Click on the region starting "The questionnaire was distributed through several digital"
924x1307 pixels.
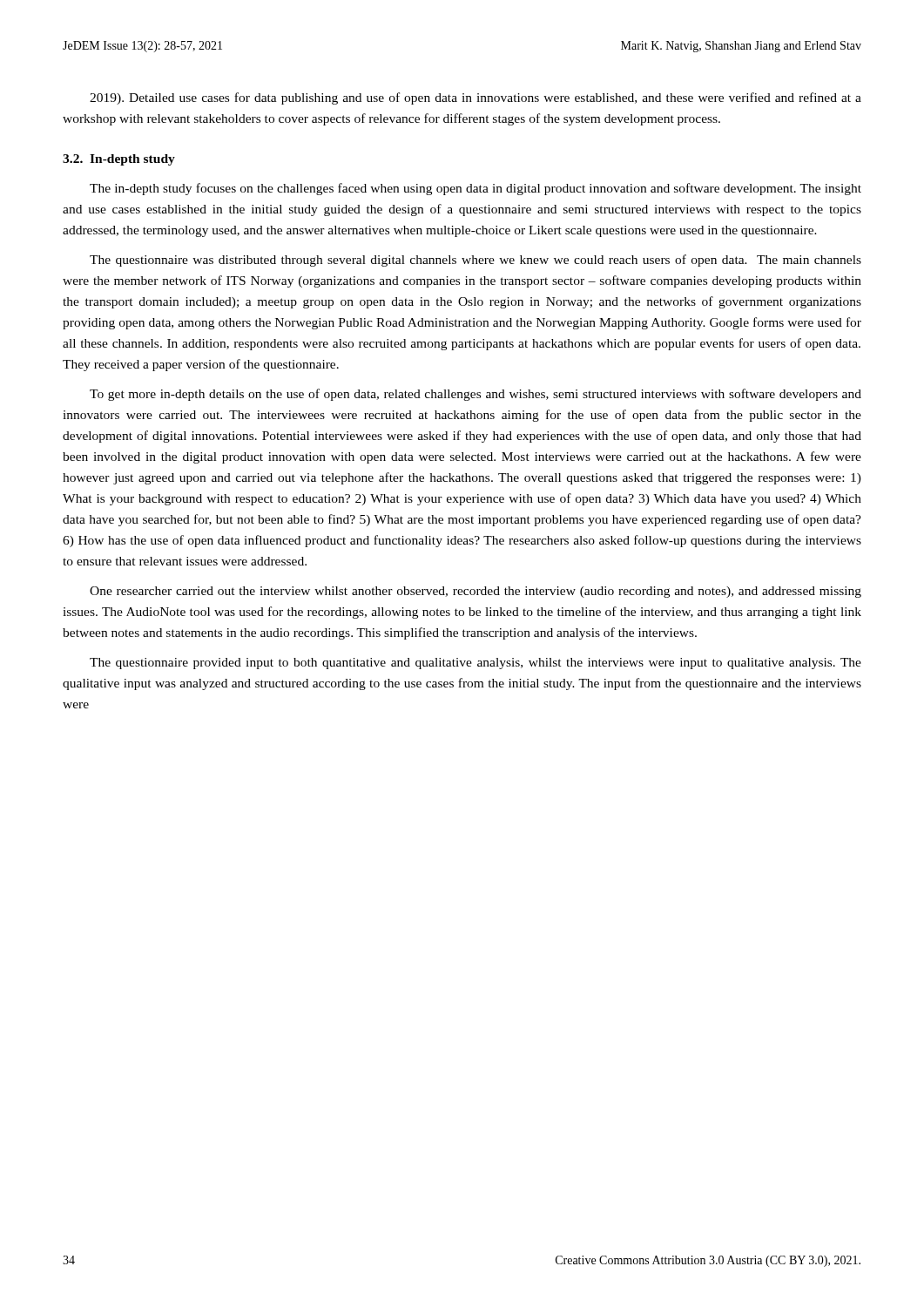[x=462, y=312]
